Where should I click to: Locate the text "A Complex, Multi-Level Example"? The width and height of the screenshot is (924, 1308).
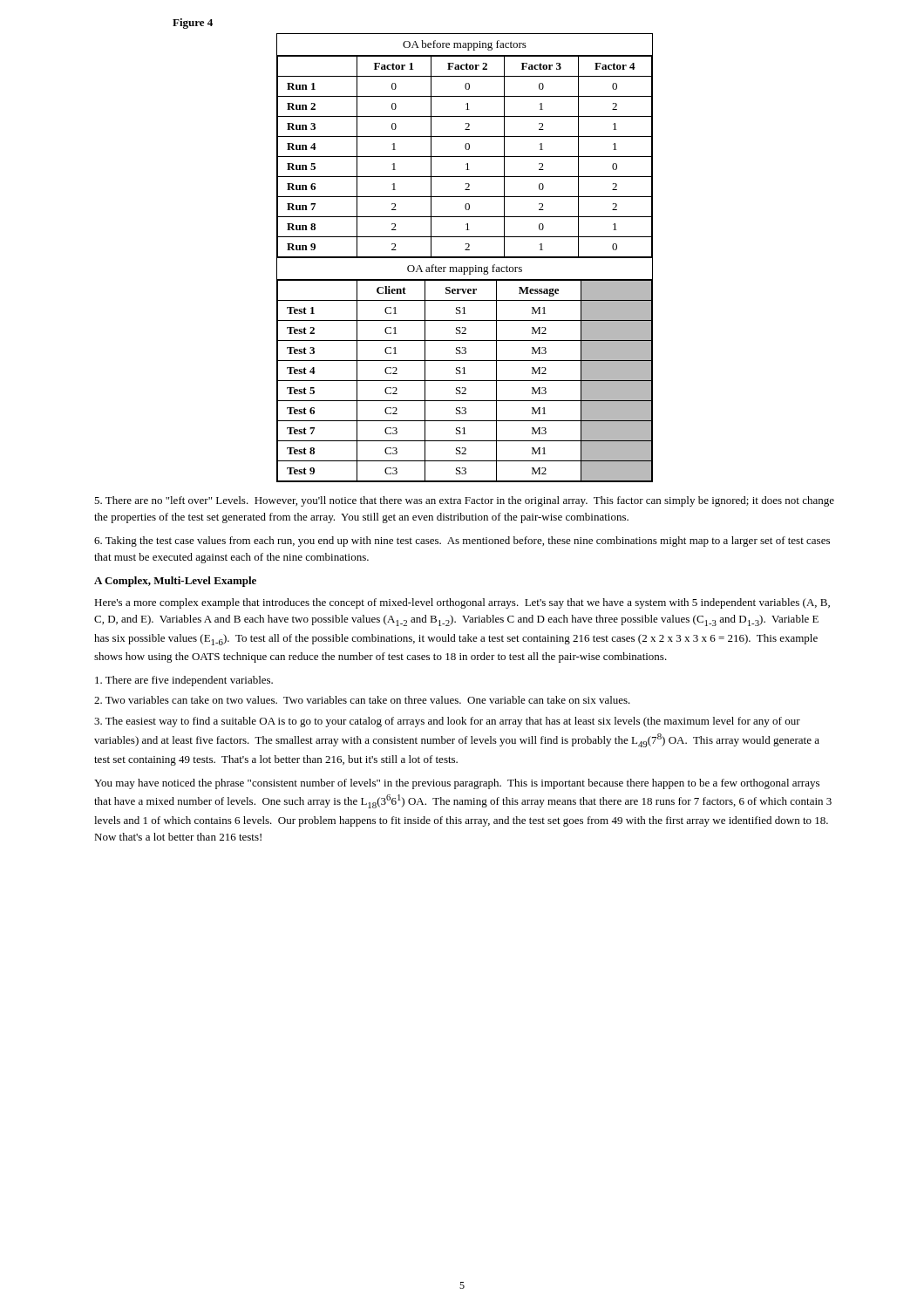point(175,581)
